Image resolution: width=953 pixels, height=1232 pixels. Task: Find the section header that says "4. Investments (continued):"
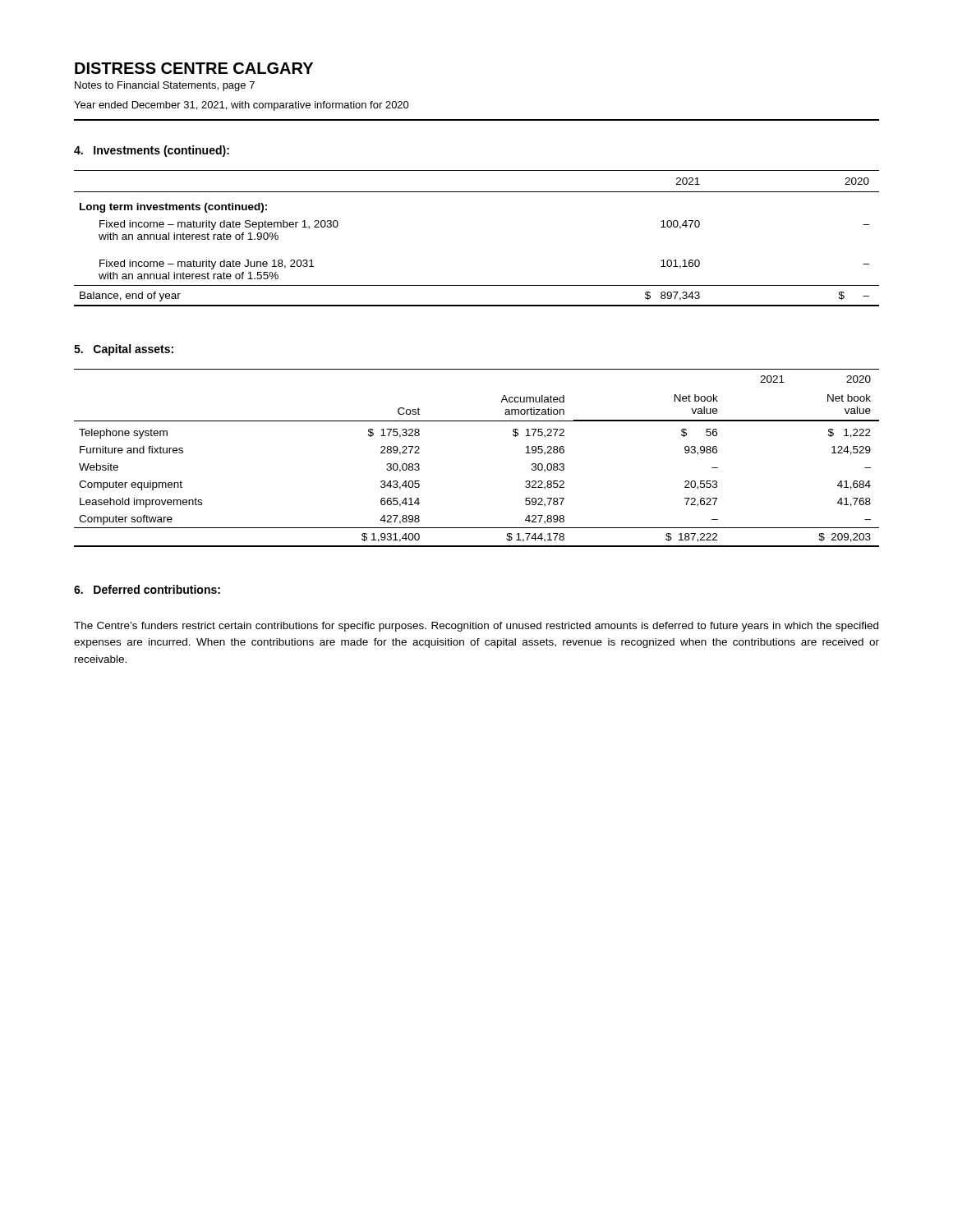152,150
